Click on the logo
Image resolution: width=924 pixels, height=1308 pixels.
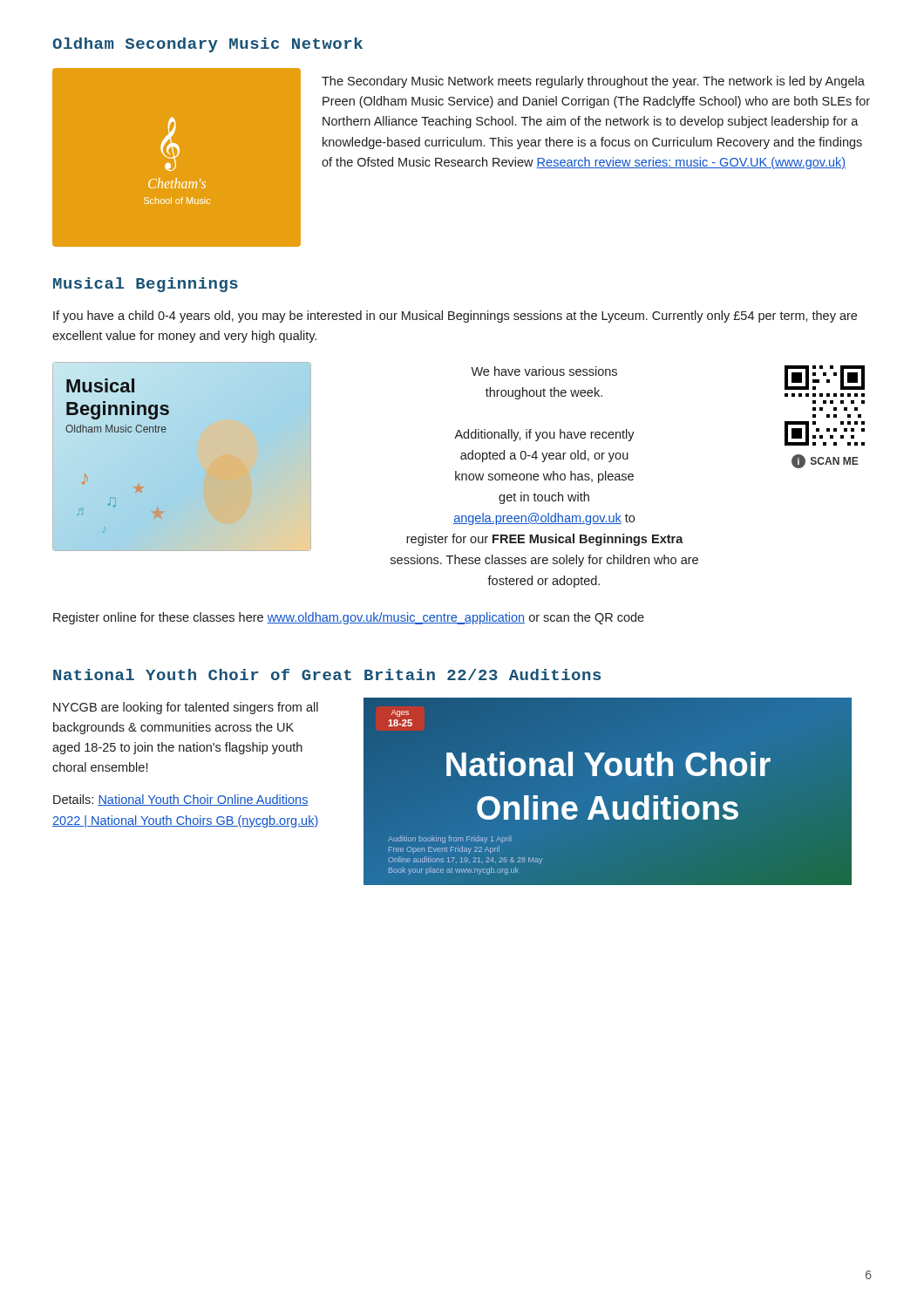click(177, 157)
